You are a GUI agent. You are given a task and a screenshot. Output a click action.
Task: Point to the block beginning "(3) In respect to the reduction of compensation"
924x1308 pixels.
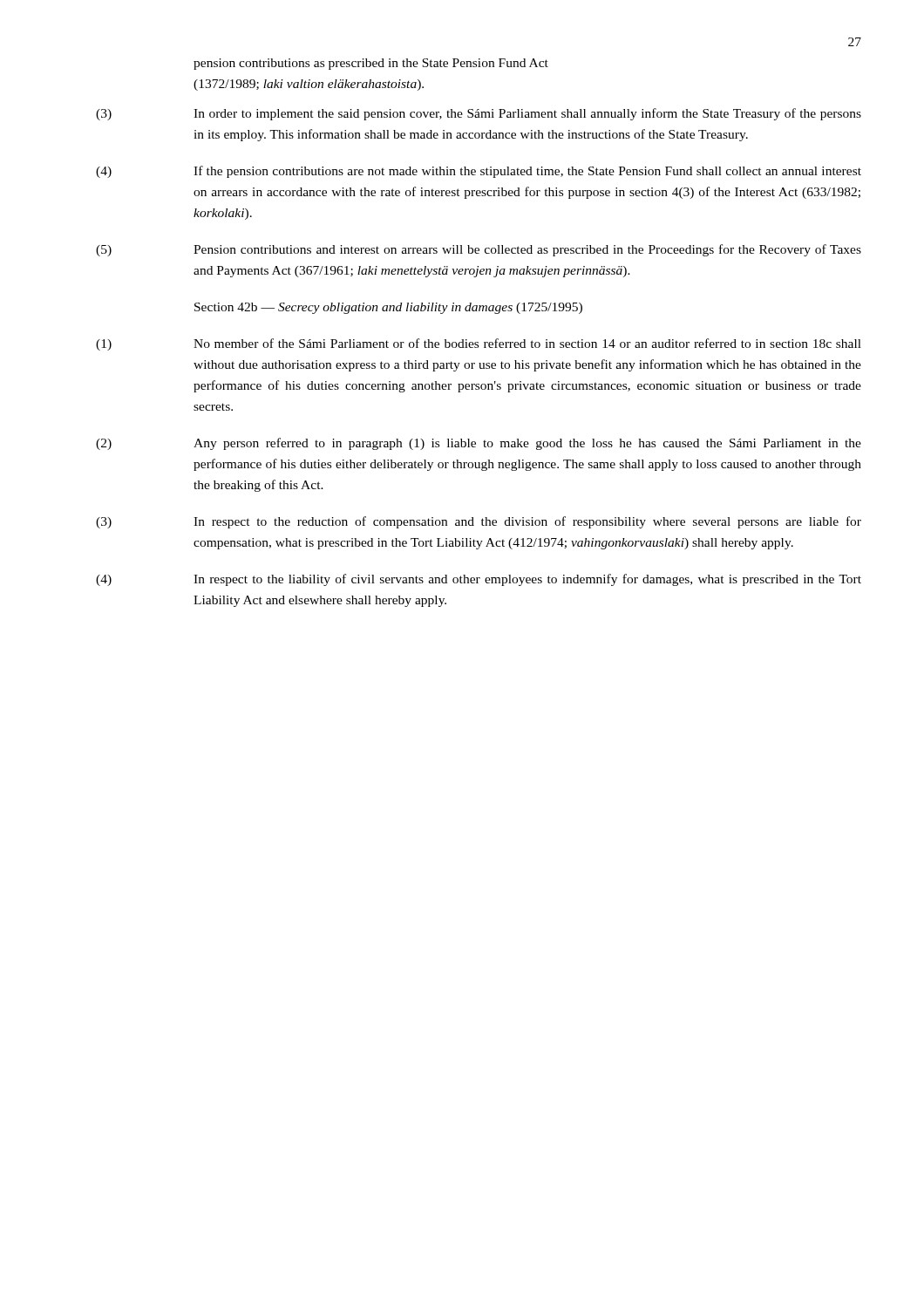pos(479,532)
